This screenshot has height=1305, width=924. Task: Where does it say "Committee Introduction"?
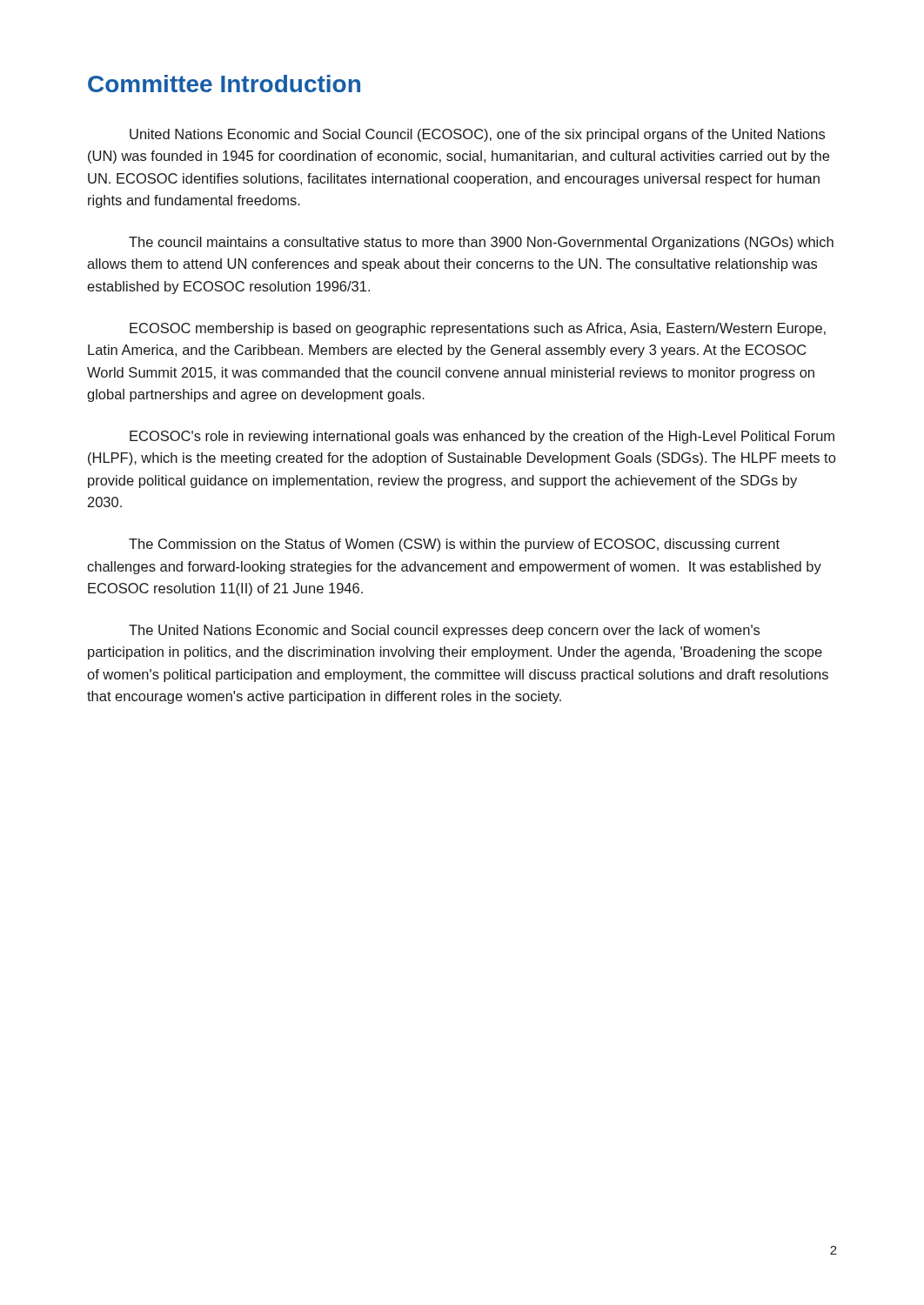click(224, 84)
